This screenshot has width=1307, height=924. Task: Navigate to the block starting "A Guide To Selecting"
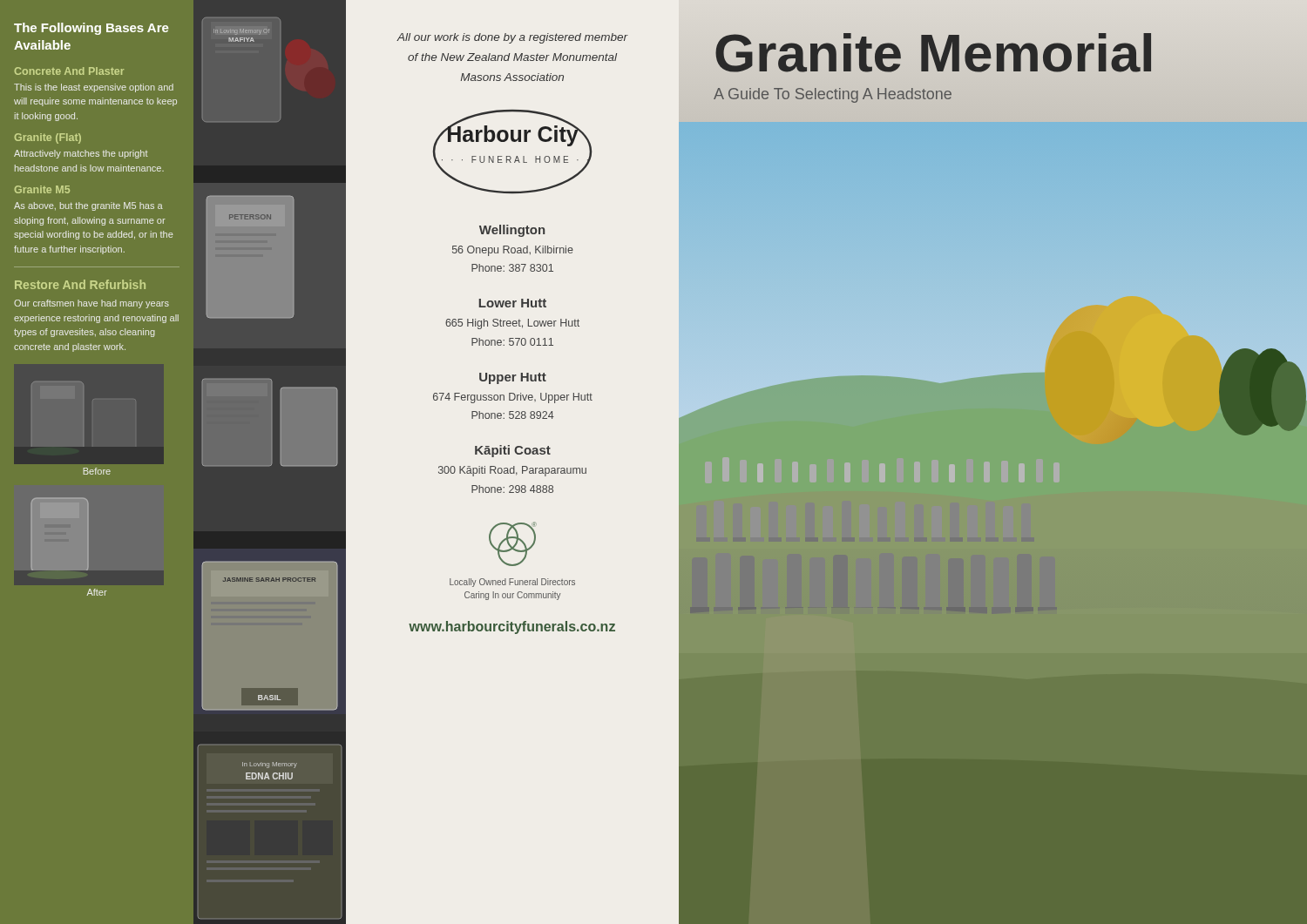click(x=833, y=94)
